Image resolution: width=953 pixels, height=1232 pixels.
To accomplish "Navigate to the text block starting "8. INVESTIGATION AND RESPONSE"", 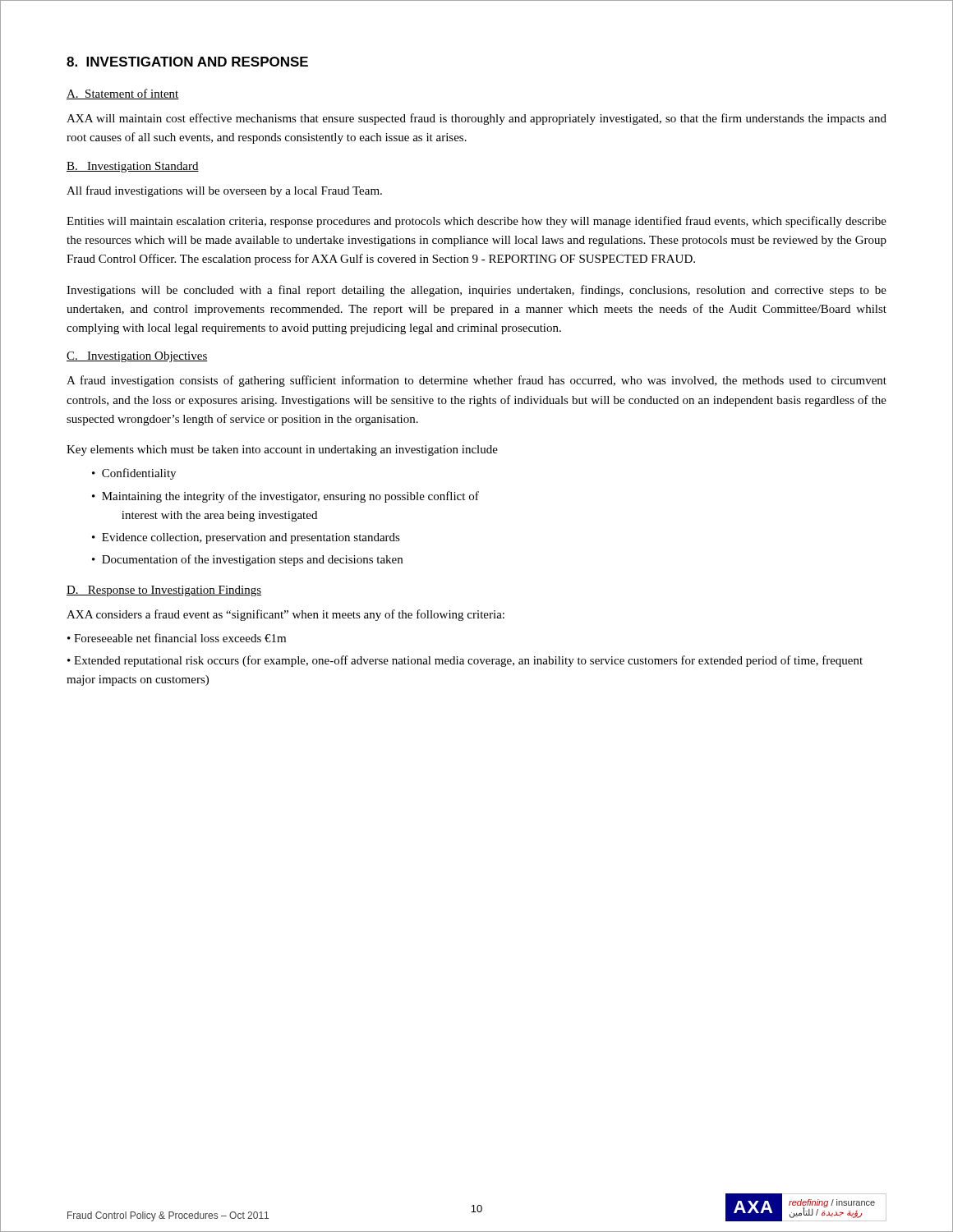I will [x=188, y=62].
